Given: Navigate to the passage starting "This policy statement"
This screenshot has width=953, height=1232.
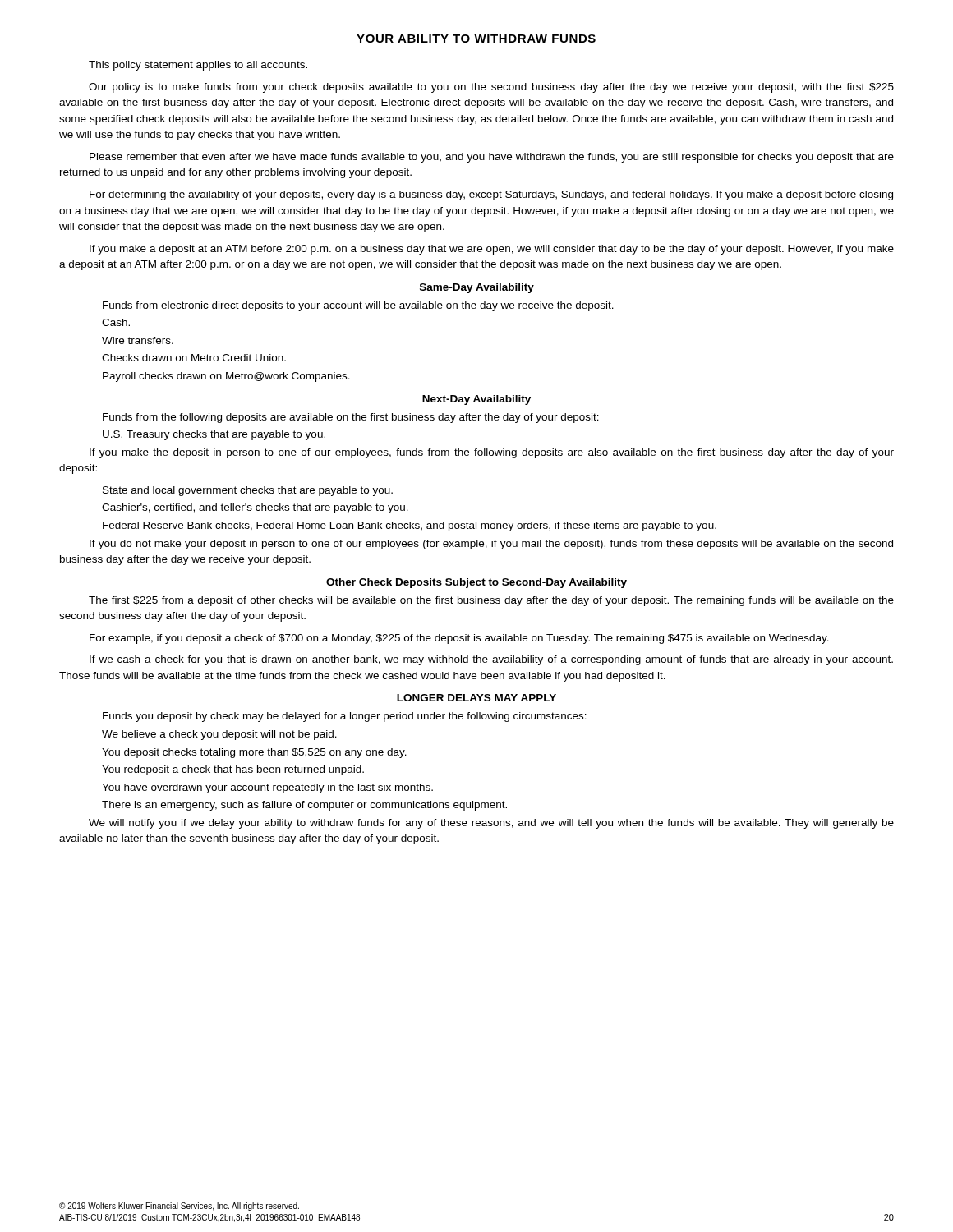Looking at the screenshot, I should 198,64.
